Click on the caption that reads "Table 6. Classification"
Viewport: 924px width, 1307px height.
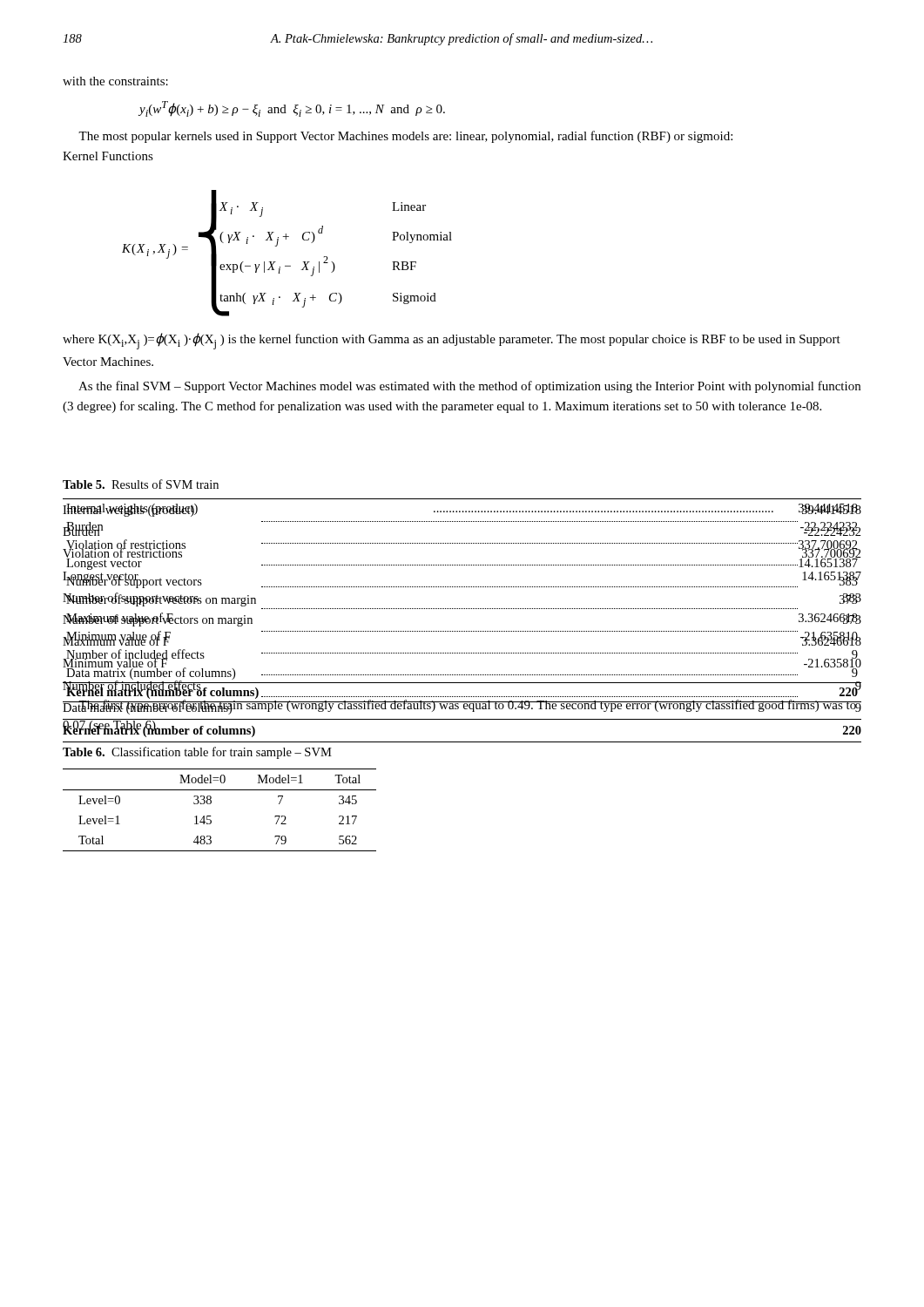click(197, 752)
